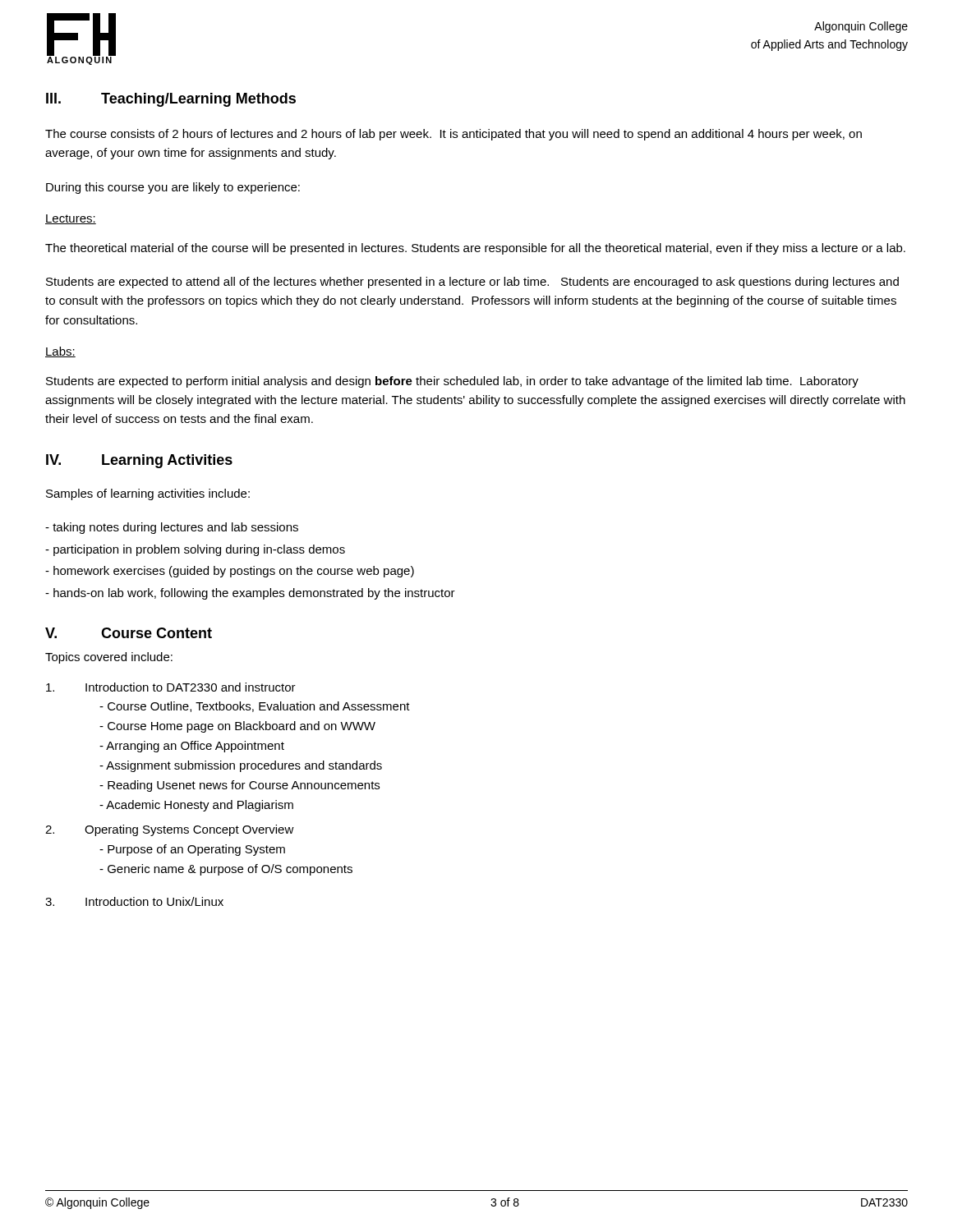The height and width of the screenshot is (1232, 953).
Task: Find "III.Teaching/Learning Methods" on this page
Action: pyautogui.click(x=171, y=99)
